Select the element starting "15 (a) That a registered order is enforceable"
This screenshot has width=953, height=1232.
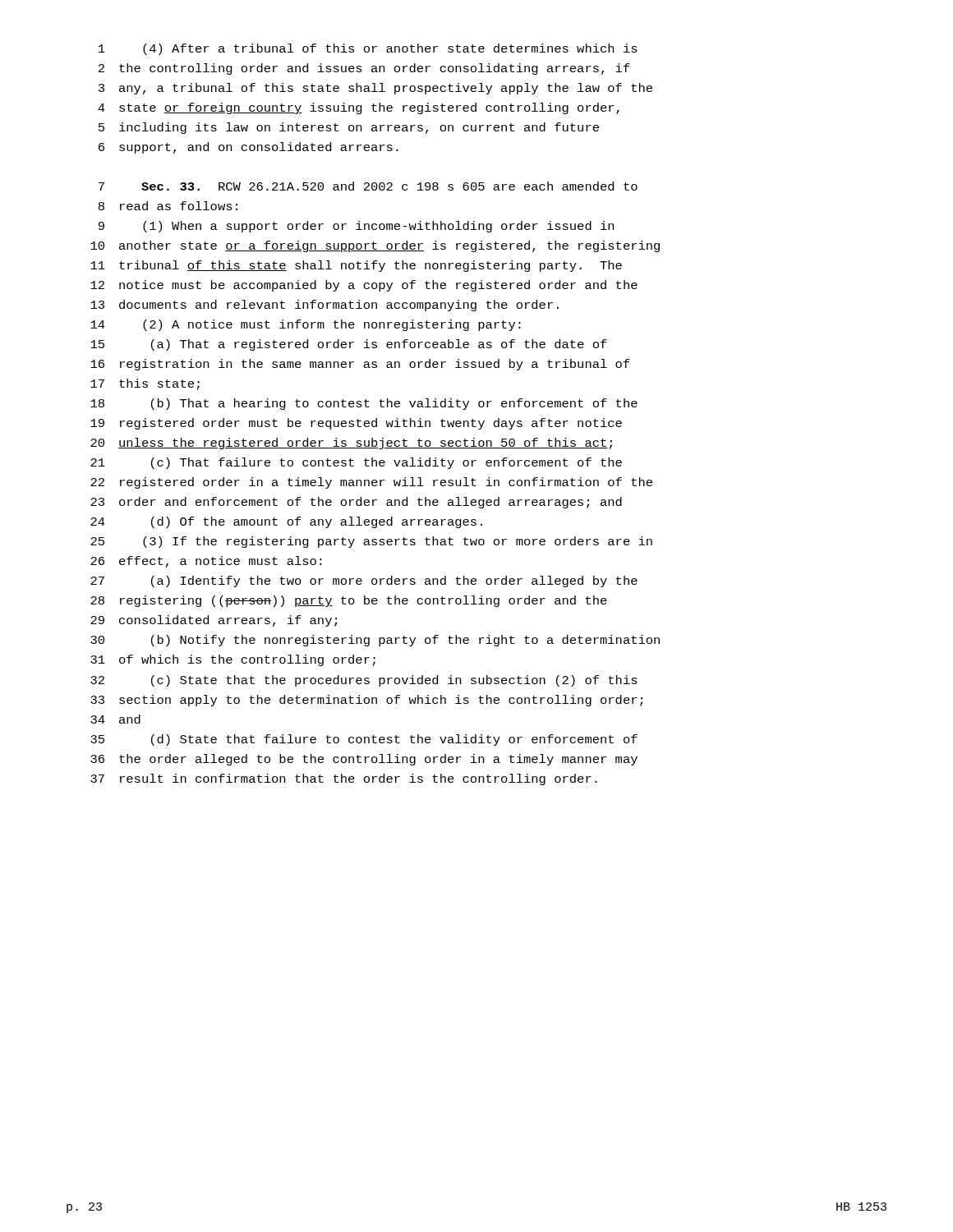pyautogui.click(x=476, y=345)
